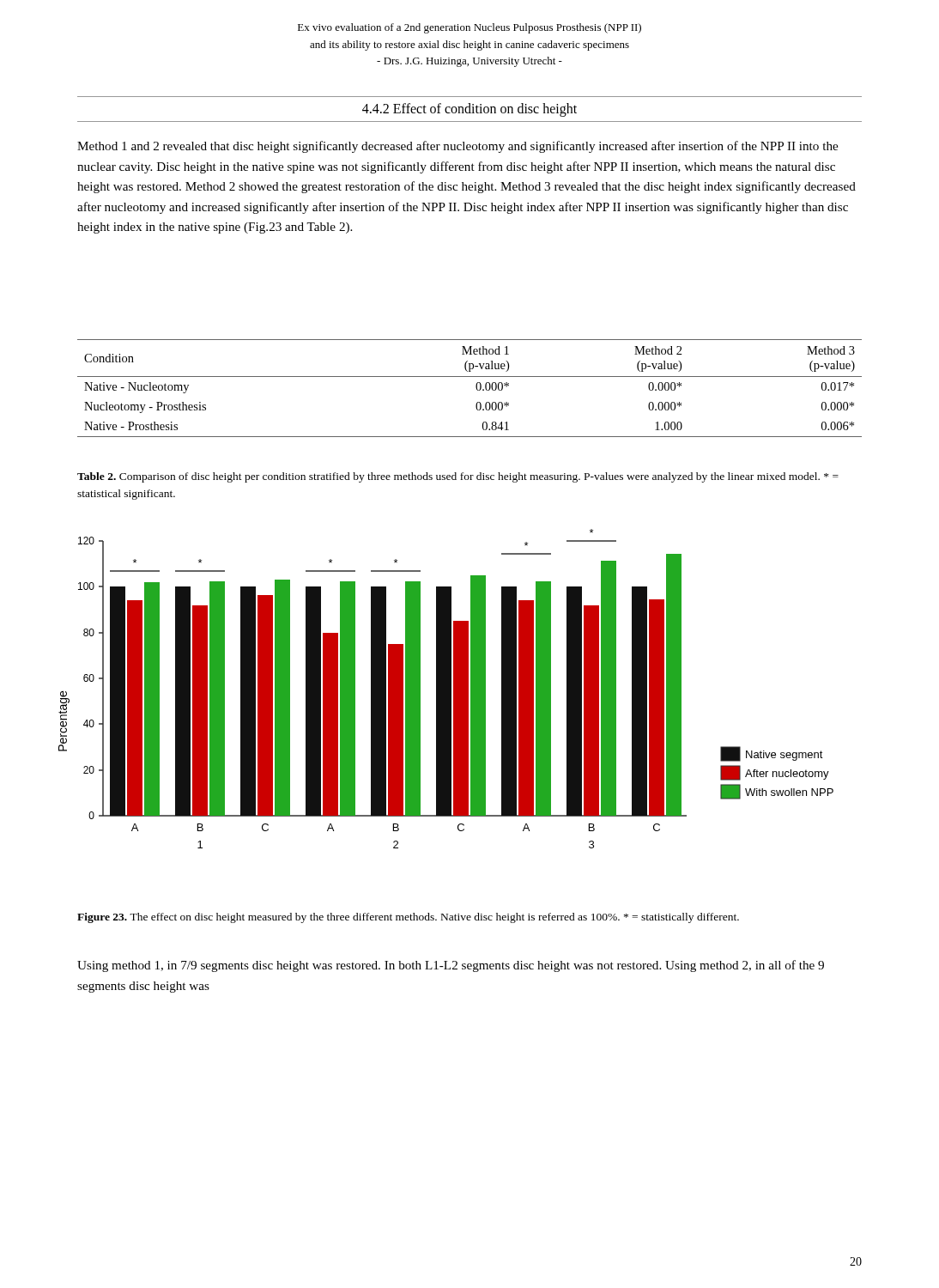Select the grouped bar chart
939x1288 pixels.
tap(470, 713)
